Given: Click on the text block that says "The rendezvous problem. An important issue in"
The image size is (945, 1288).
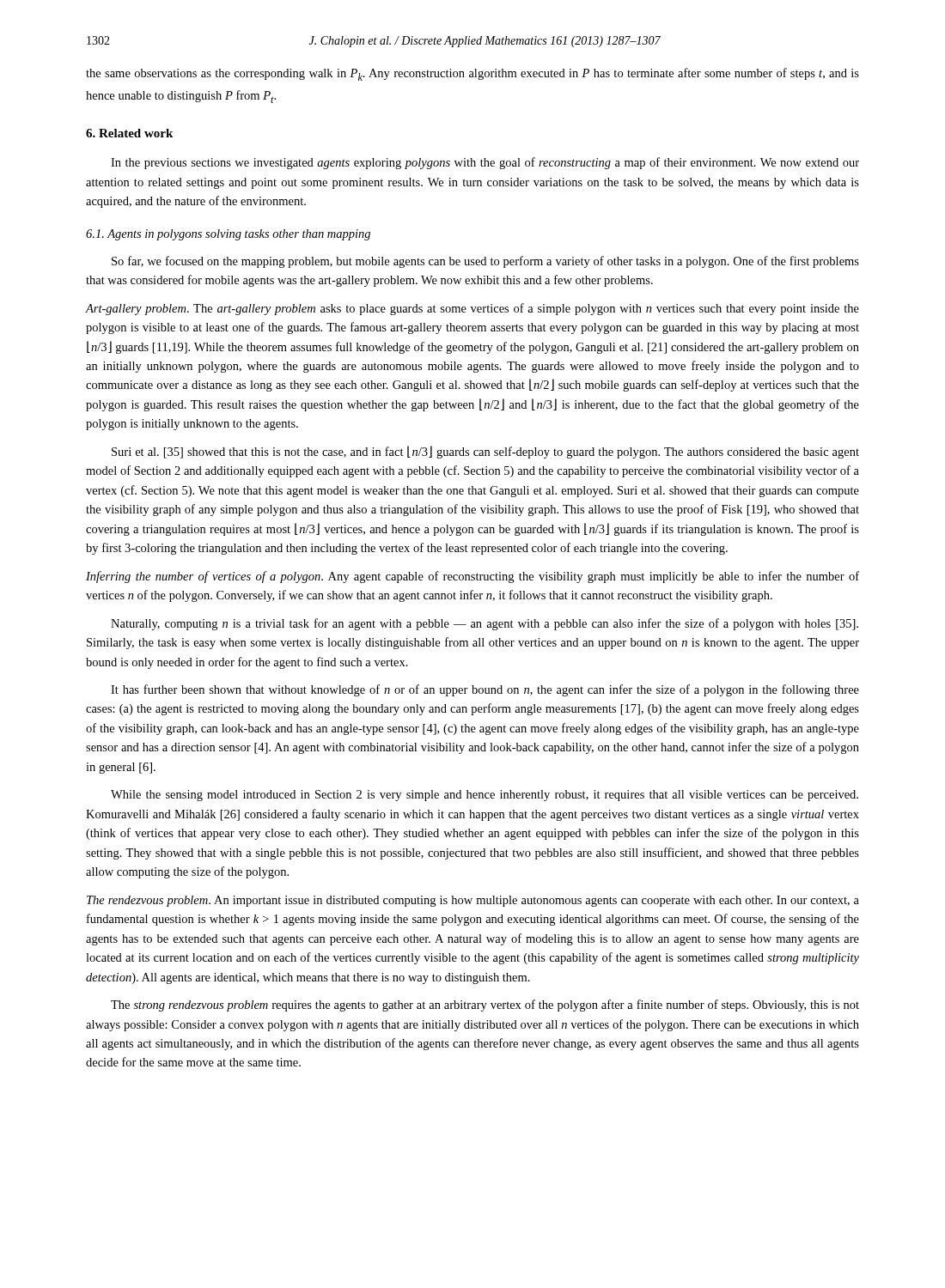Looking at the screenshot, I should point(472,938).
